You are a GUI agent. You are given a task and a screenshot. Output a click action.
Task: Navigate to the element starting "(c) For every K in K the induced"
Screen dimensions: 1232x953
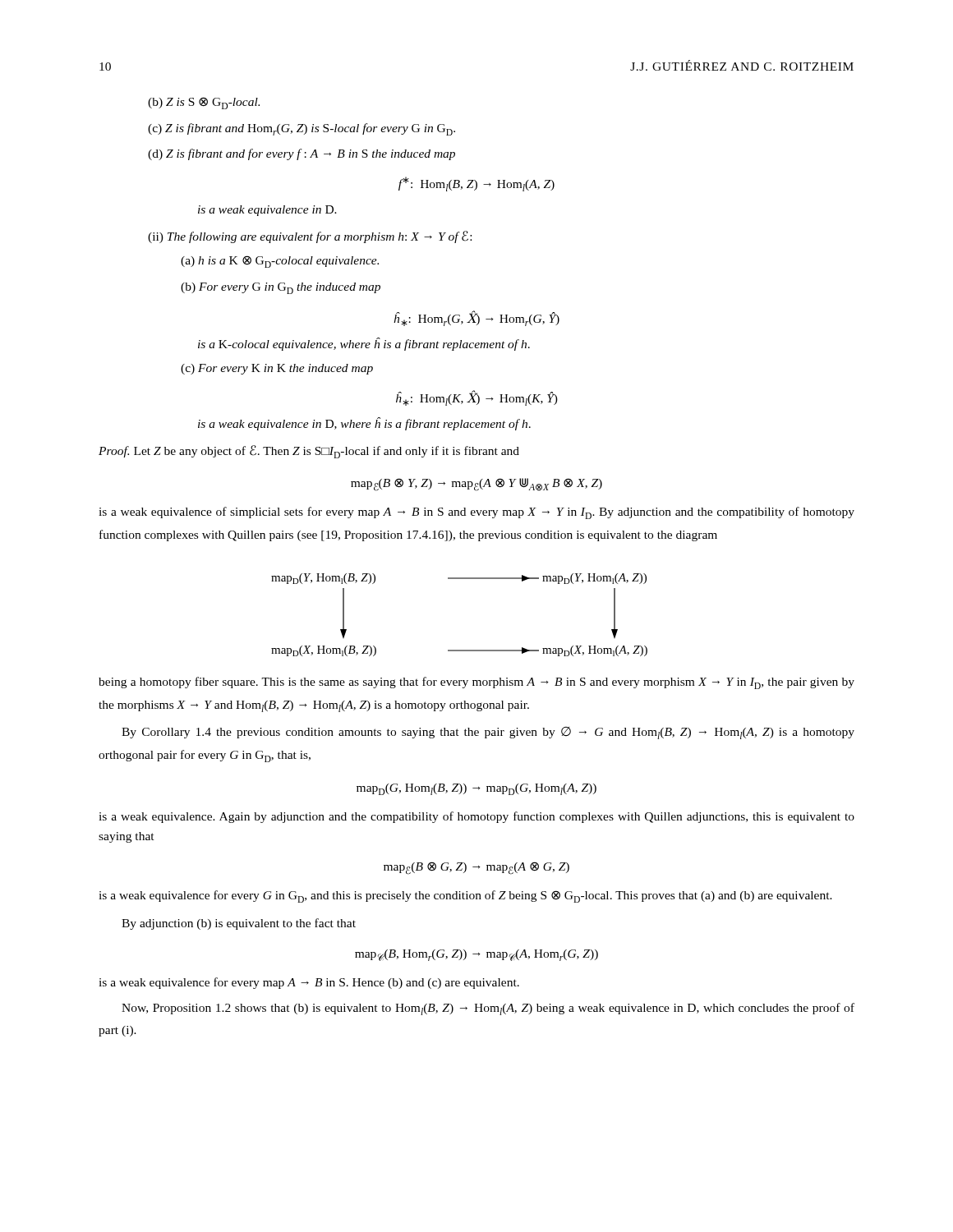(x=277, y=368)
